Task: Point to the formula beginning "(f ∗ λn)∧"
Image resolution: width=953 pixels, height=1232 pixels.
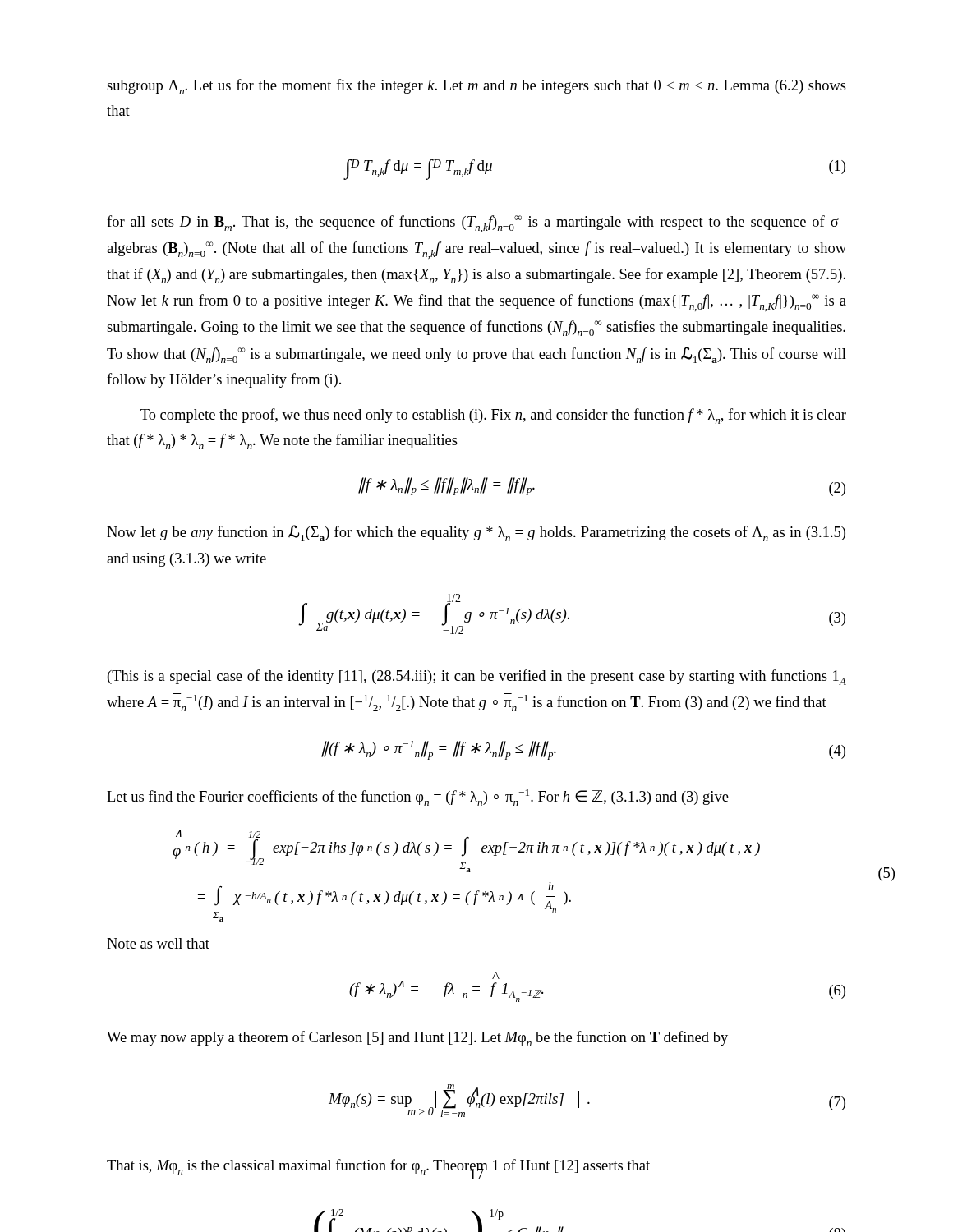Action: (x=496, y=976)
